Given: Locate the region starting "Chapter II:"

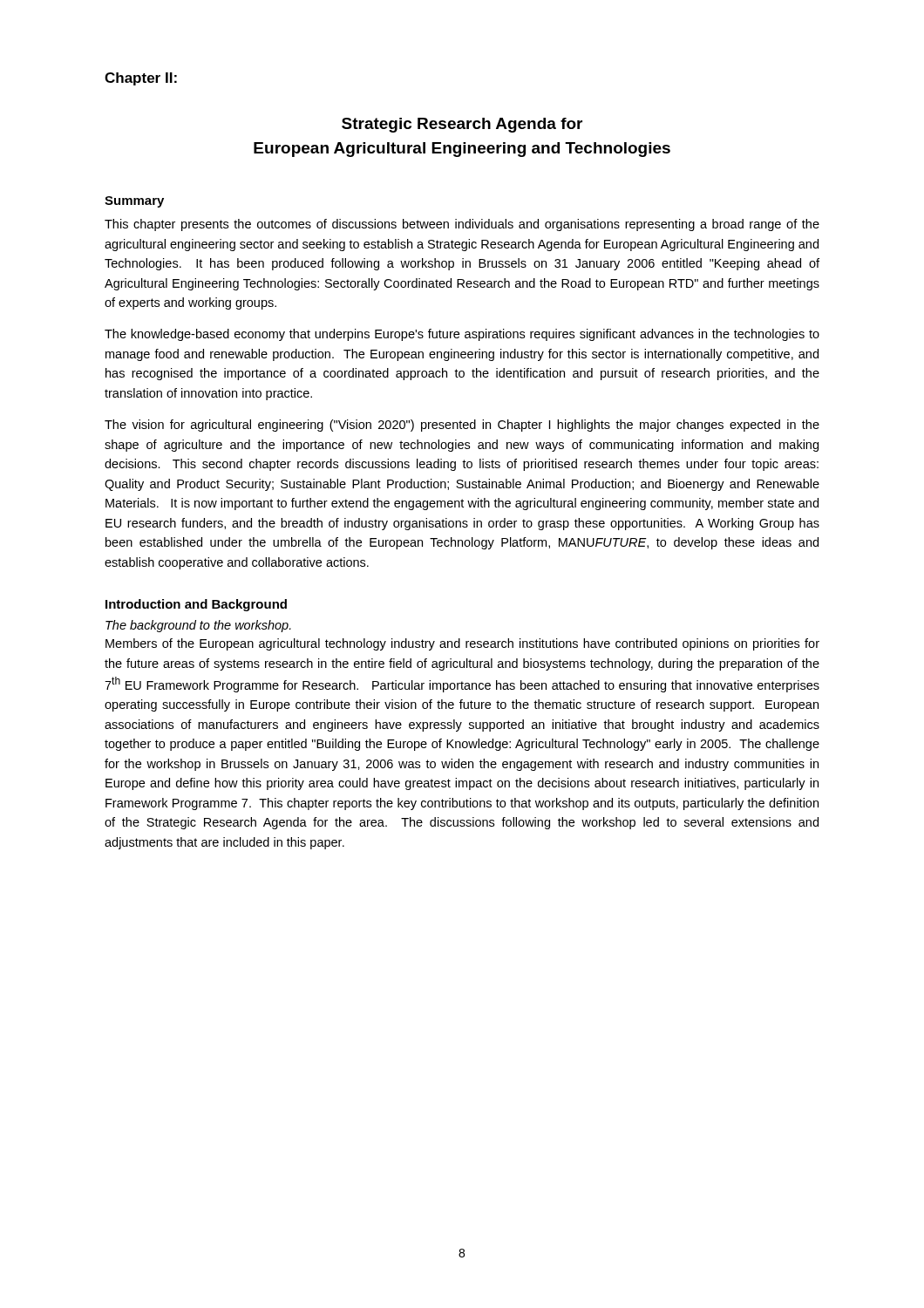Looking at the screenshot, I should pos(141,78).
